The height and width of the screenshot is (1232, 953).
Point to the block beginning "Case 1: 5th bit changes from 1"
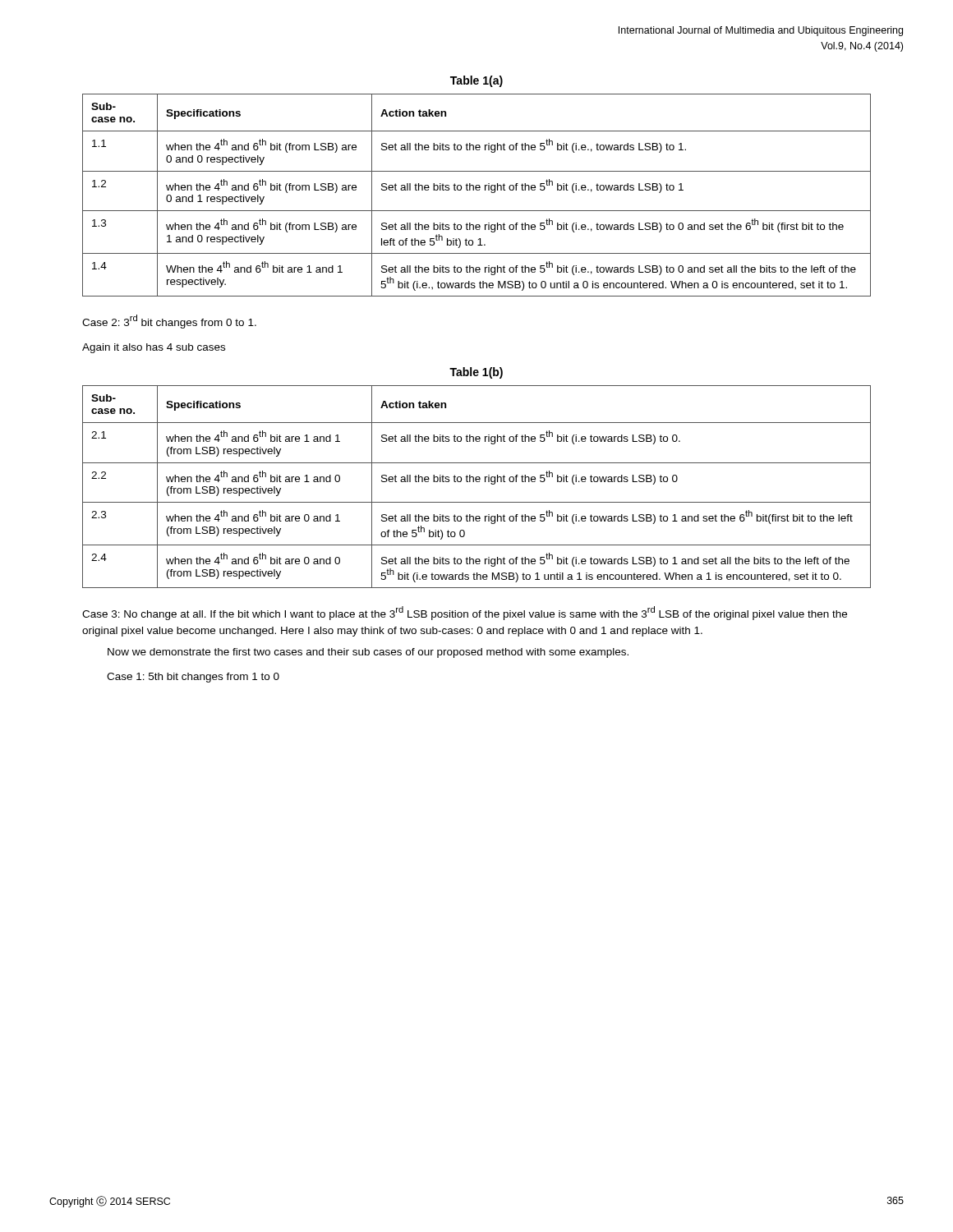[x=193, y=677]
